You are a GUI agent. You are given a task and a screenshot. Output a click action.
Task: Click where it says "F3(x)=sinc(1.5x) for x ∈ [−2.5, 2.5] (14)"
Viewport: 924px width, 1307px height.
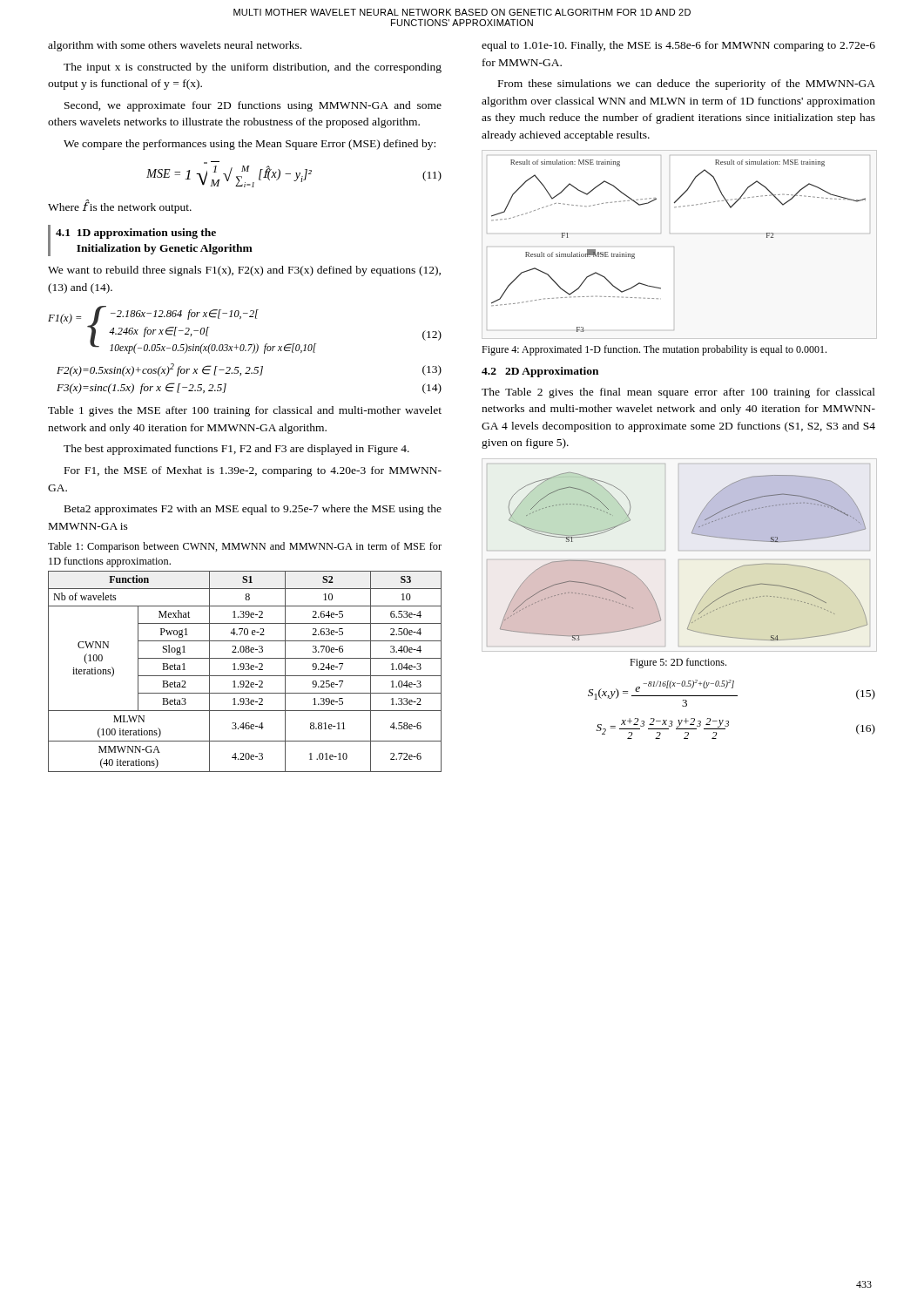tap(148, 388)
